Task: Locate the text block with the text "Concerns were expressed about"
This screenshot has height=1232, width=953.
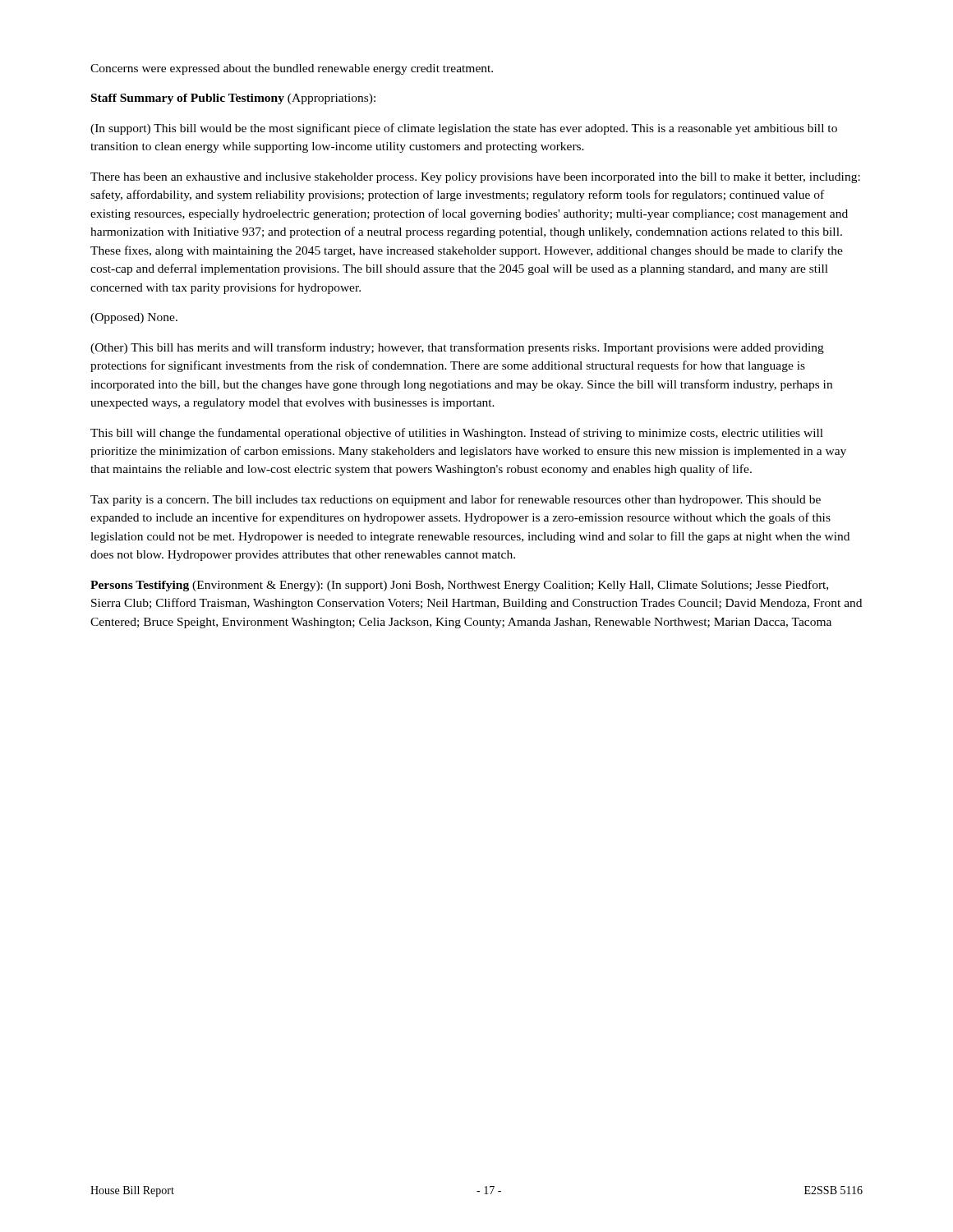Action: 292,68
